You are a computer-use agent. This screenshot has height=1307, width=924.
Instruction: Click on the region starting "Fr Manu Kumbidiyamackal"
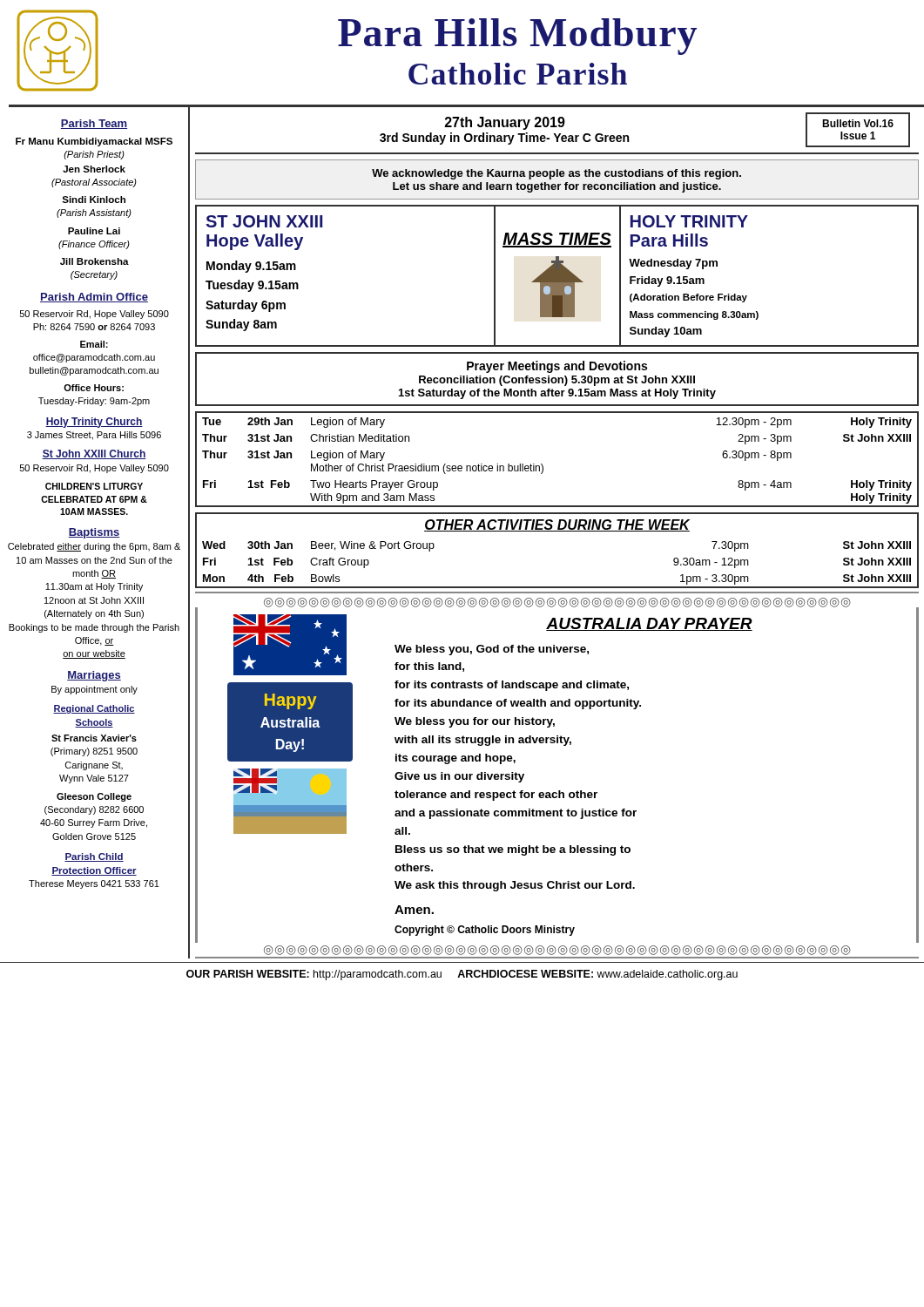click(x=94, y=141)
